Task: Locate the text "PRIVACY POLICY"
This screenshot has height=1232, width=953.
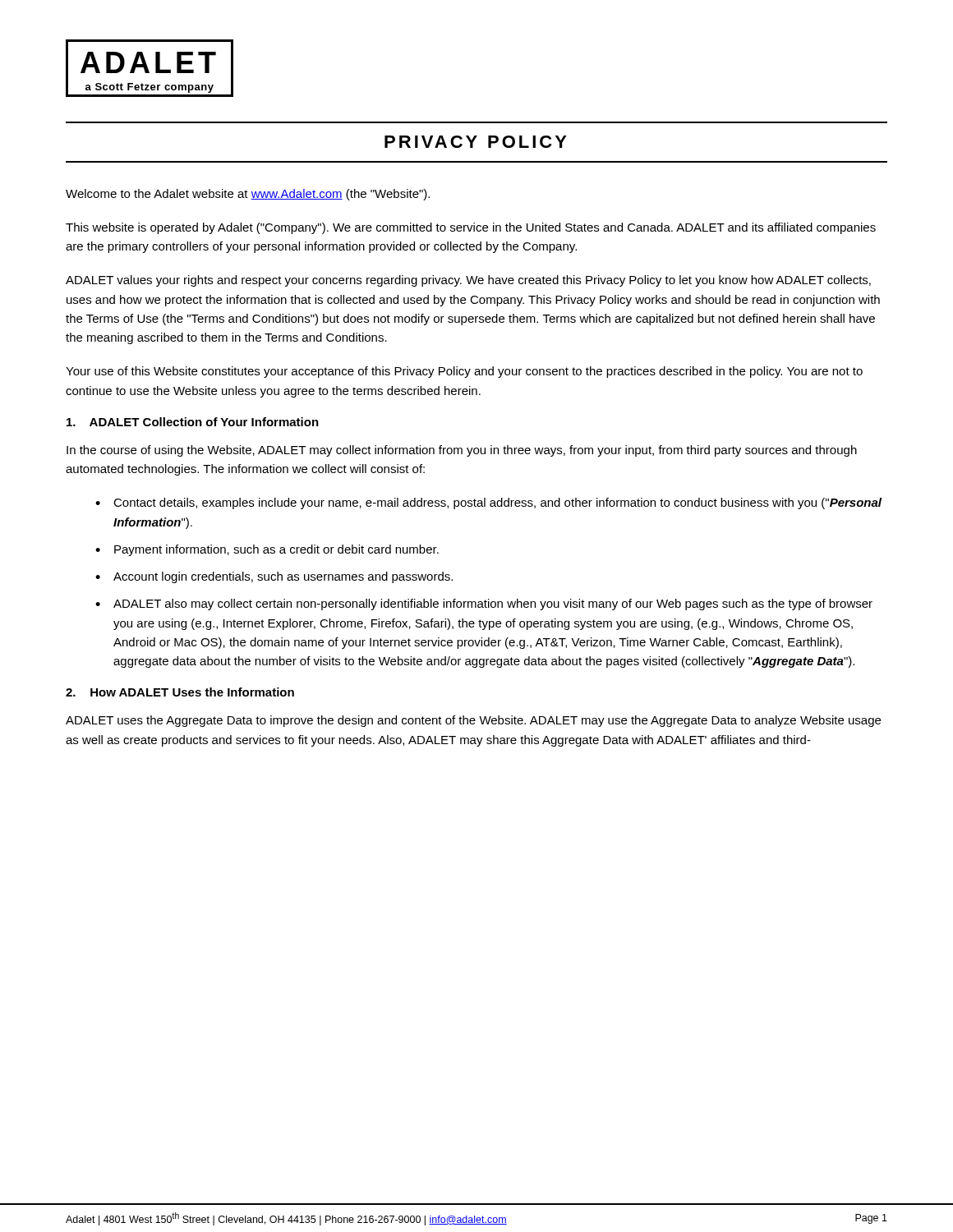Action: coord(476,142)
